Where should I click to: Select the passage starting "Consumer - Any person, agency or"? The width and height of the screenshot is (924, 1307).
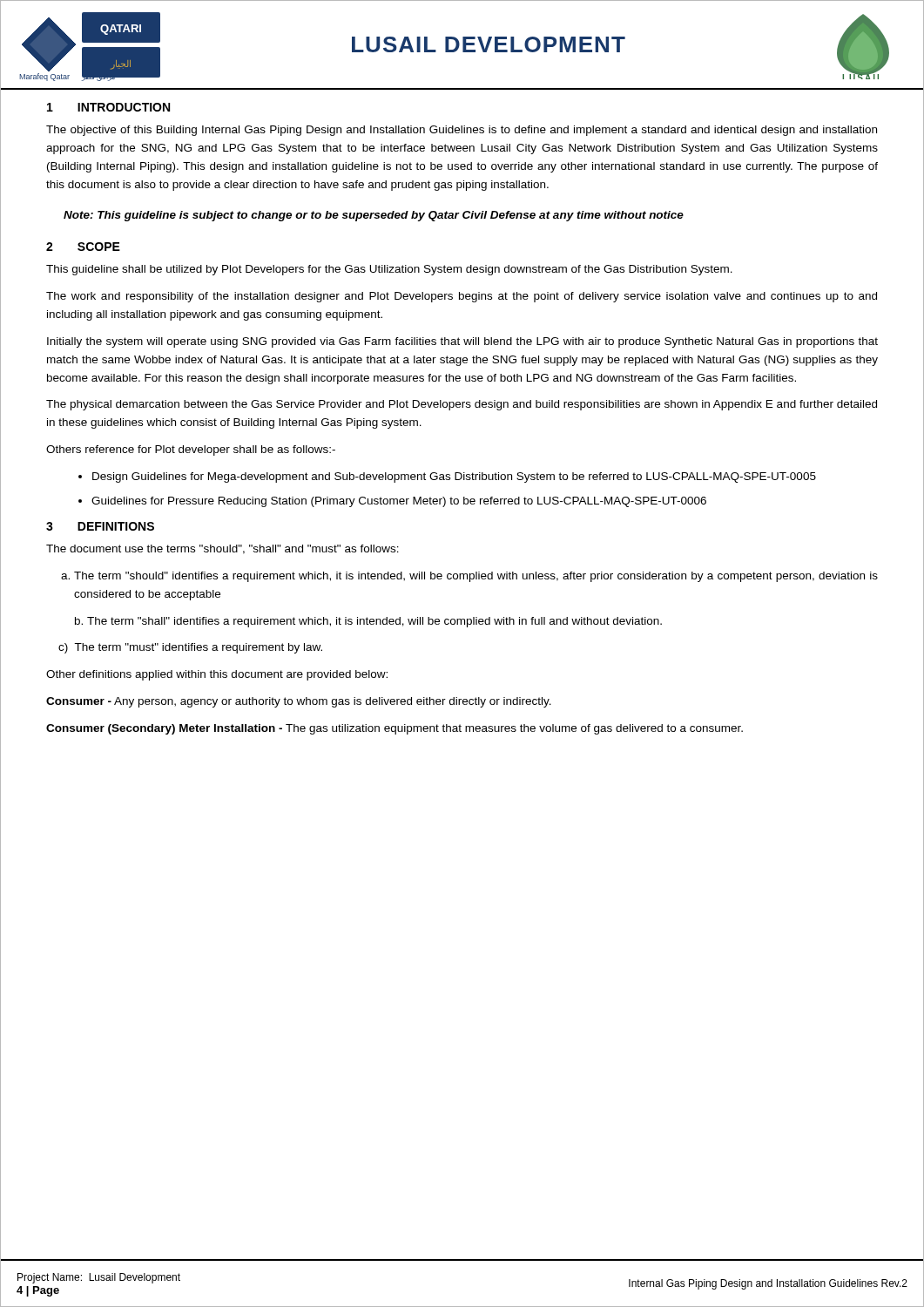point(462,702)
